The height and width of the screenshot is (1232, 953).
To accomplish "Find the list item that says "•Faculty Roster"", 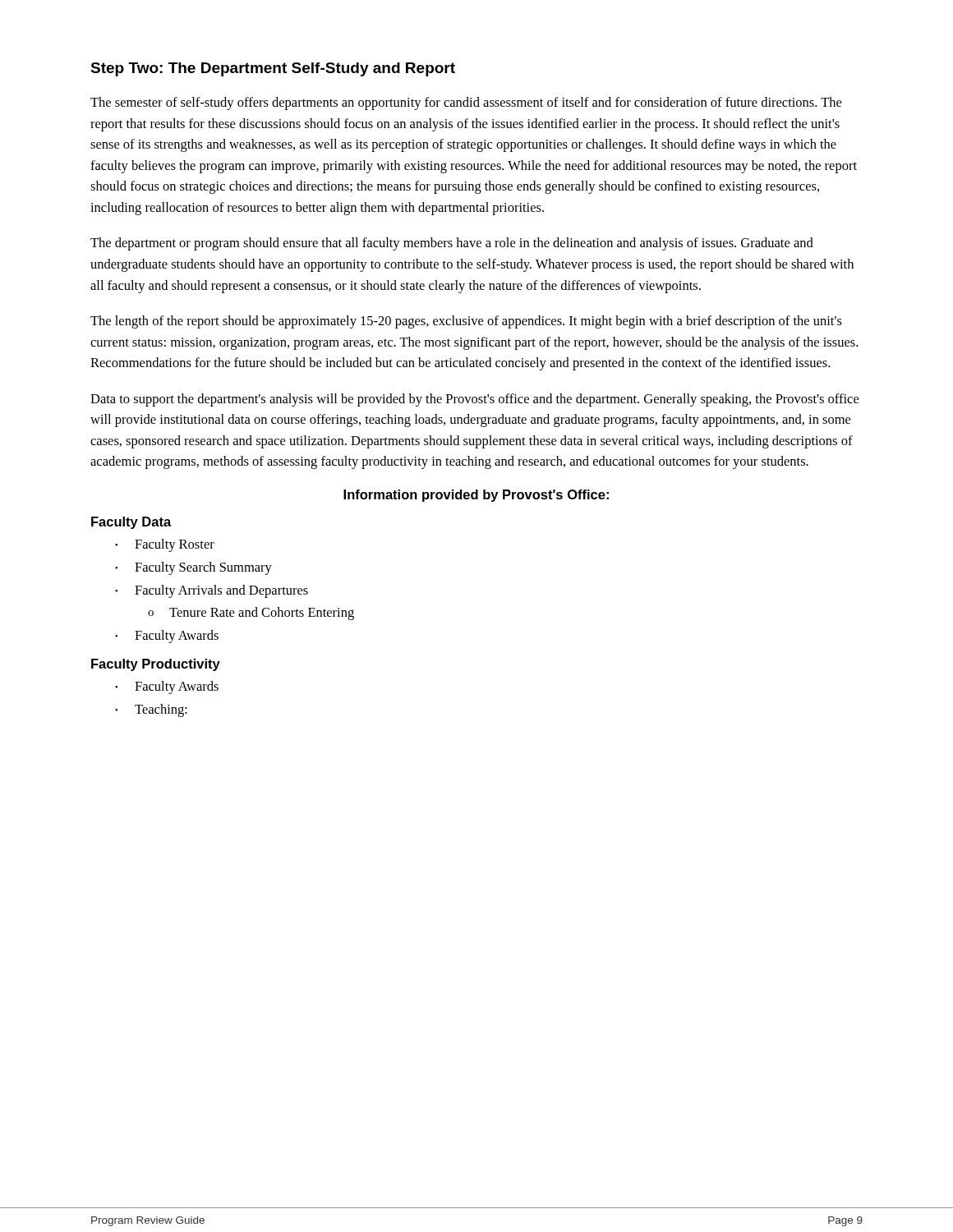I will [165, 545].
